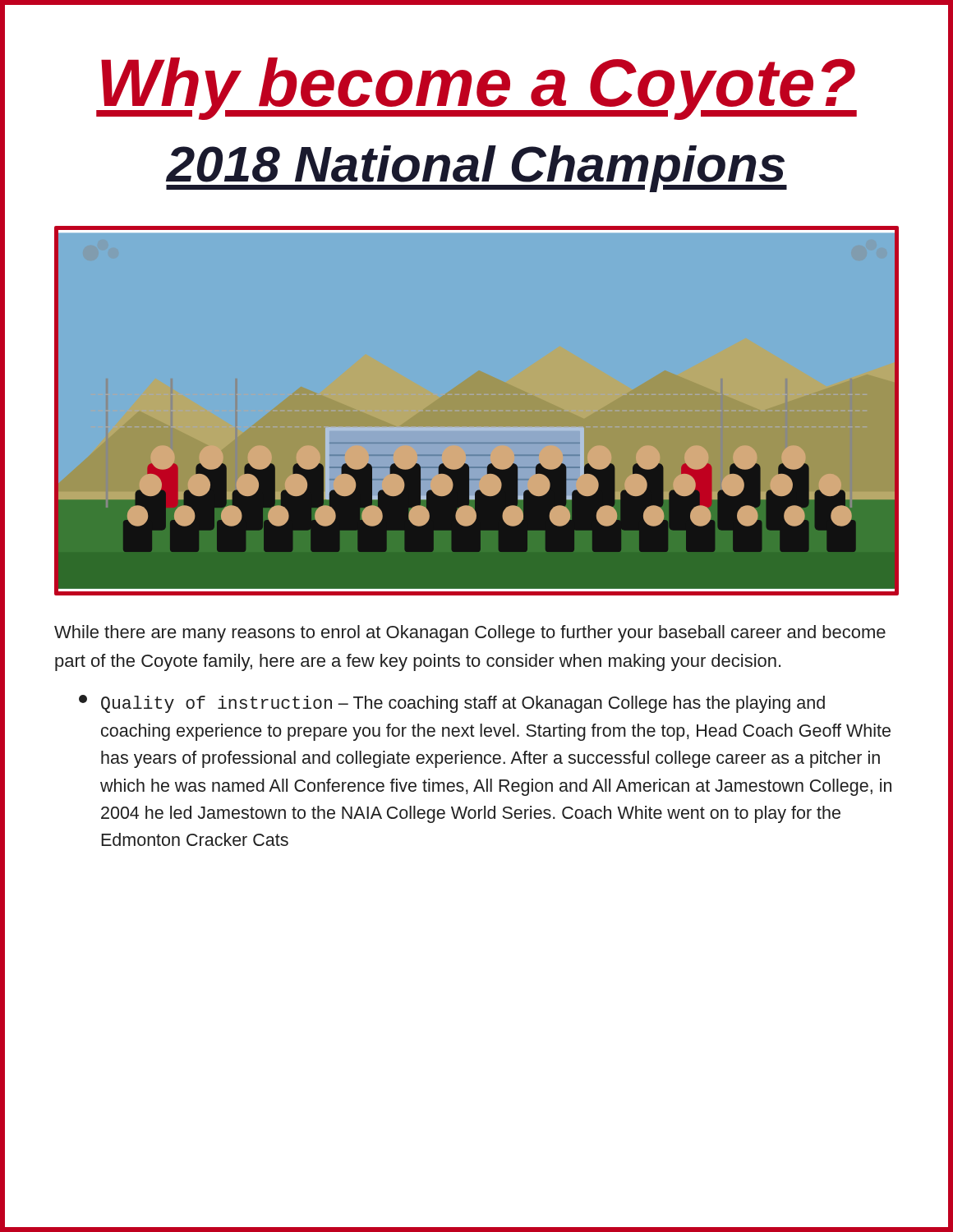Locate the block of text that opens with "Quality of instruction – The coaching staff at"

coord(489,772)
